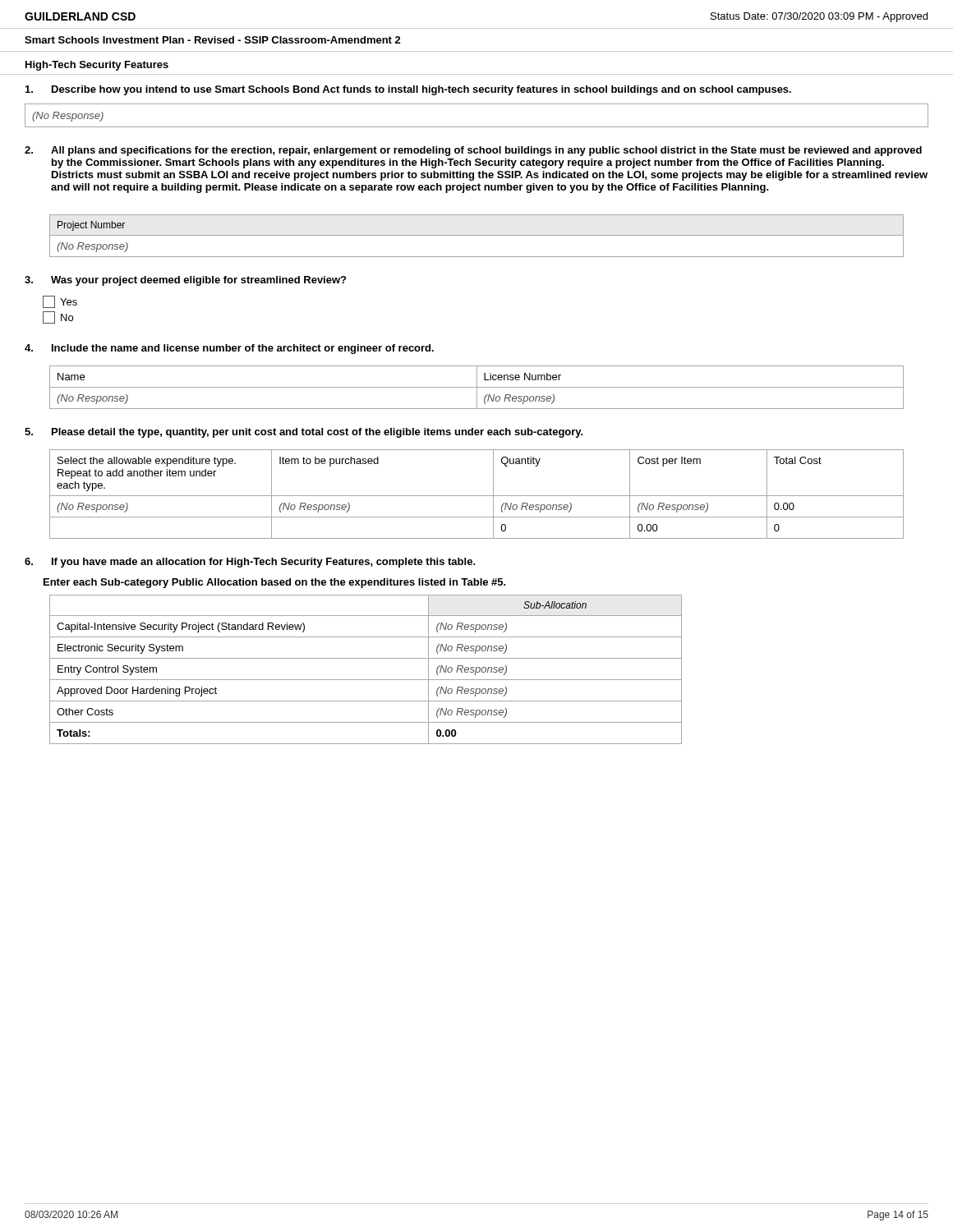
Task: Locate the list item containing "4. Include the name and"
Action: coord(229,349)
